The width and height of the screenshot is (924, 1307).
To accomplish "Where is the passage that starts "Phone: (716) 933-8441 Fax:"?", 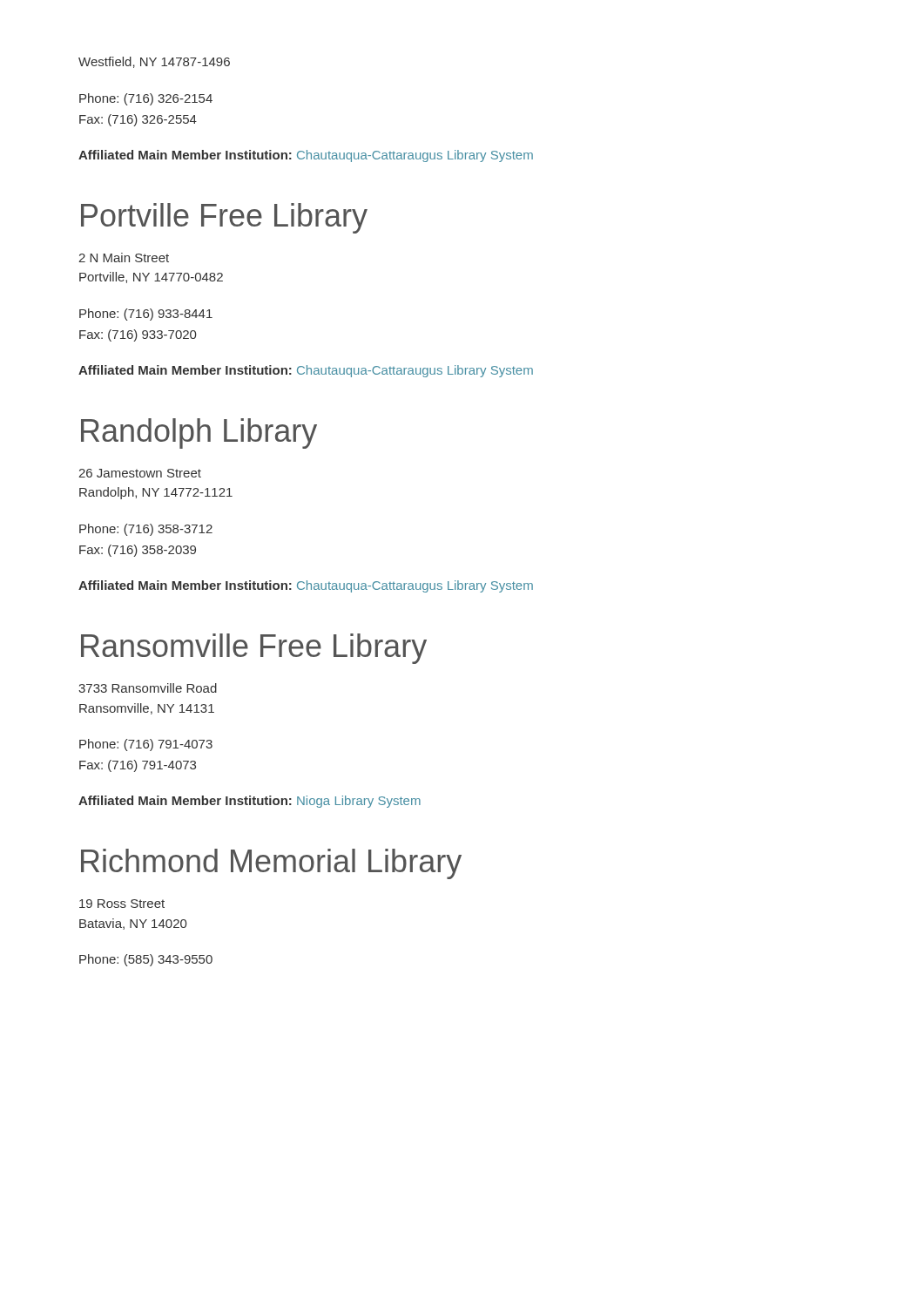I will pos(146,323).
